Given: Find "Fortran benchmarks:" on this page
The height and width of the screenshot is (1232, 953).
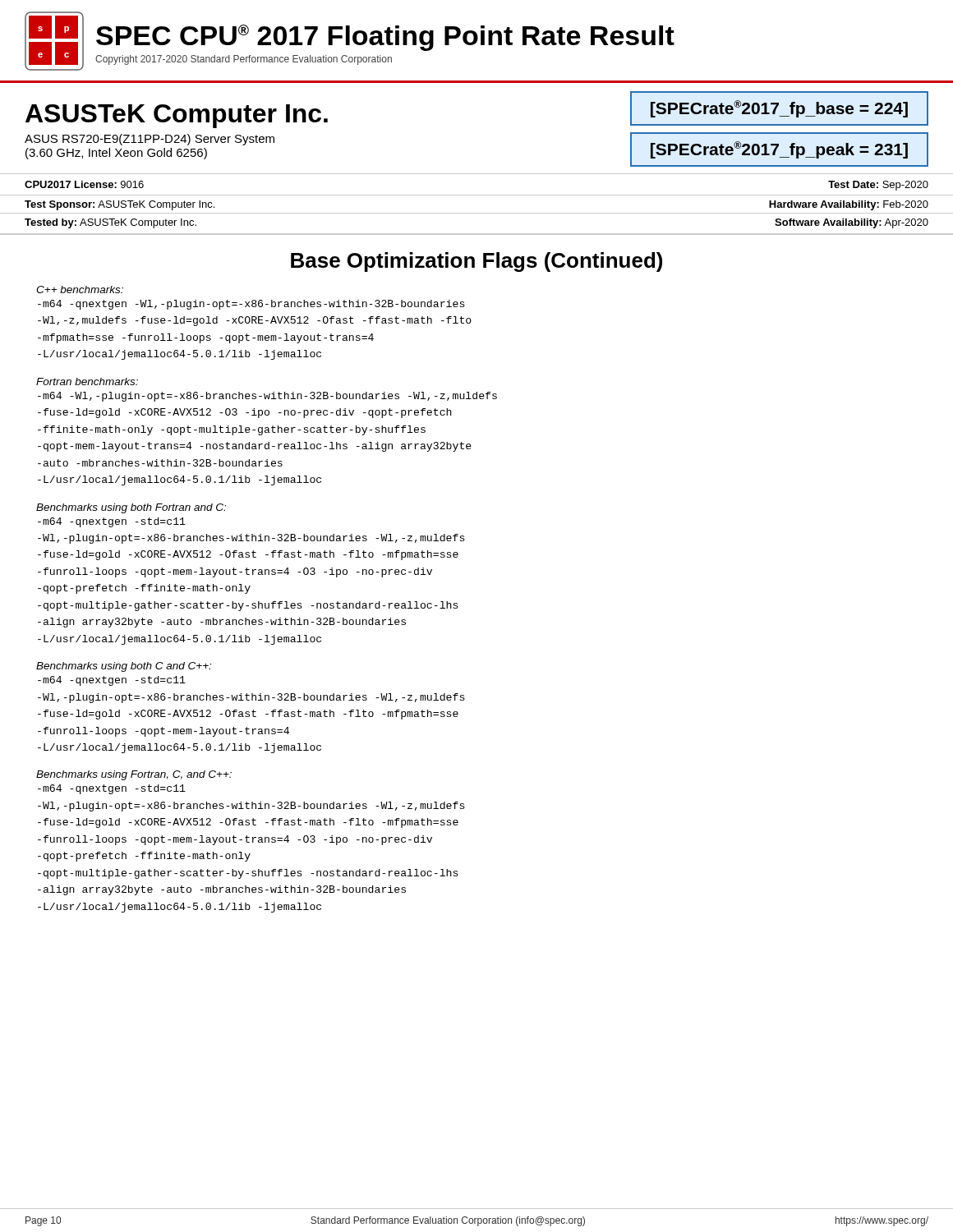Looking at the screenshot, I should click(x=87, y=381).
